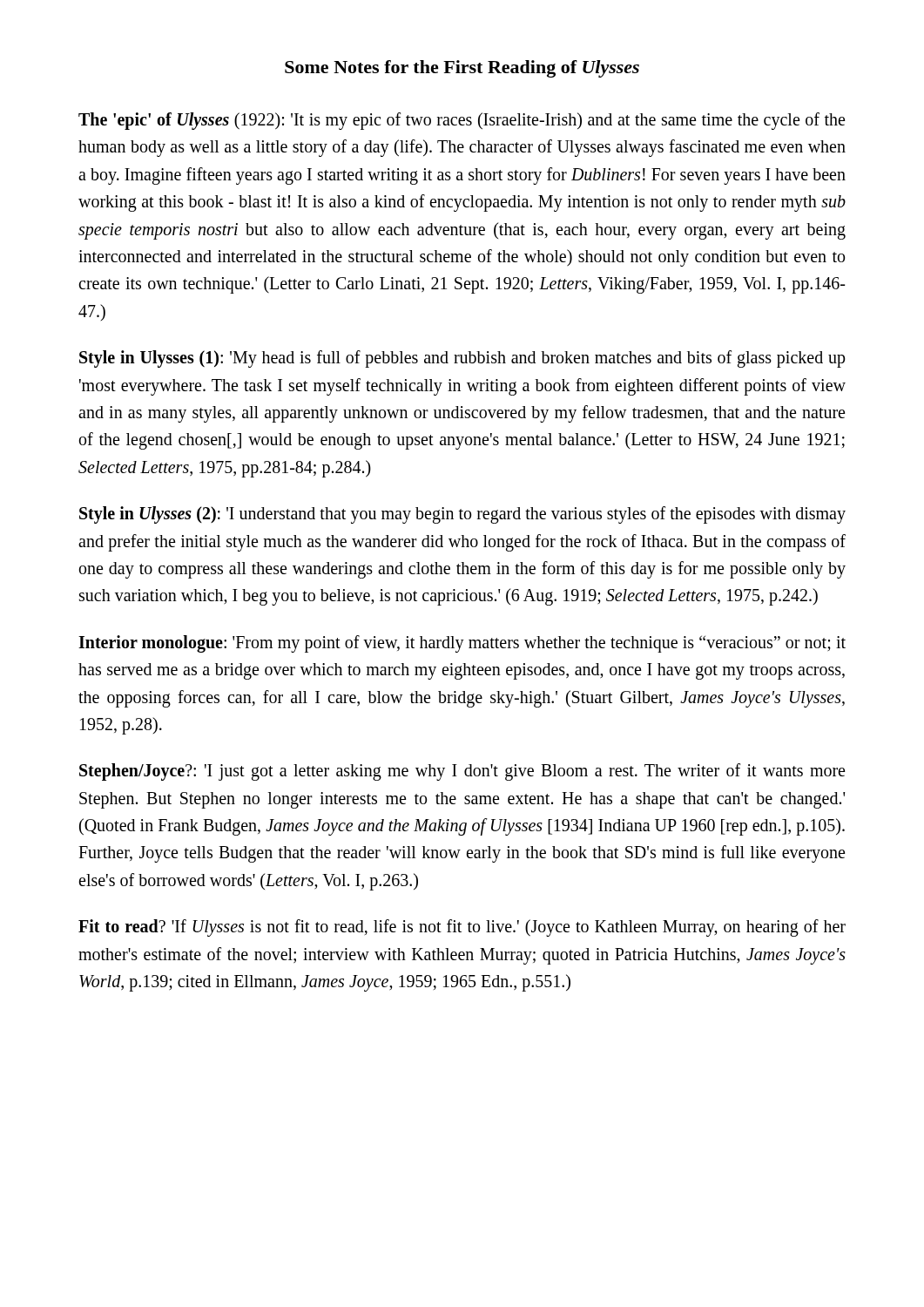The height and width of the screenshot is (1307, 924).
Task: Where is the passage that starts "The 'epic' of Ulysses"?
Action: [462, 215]
